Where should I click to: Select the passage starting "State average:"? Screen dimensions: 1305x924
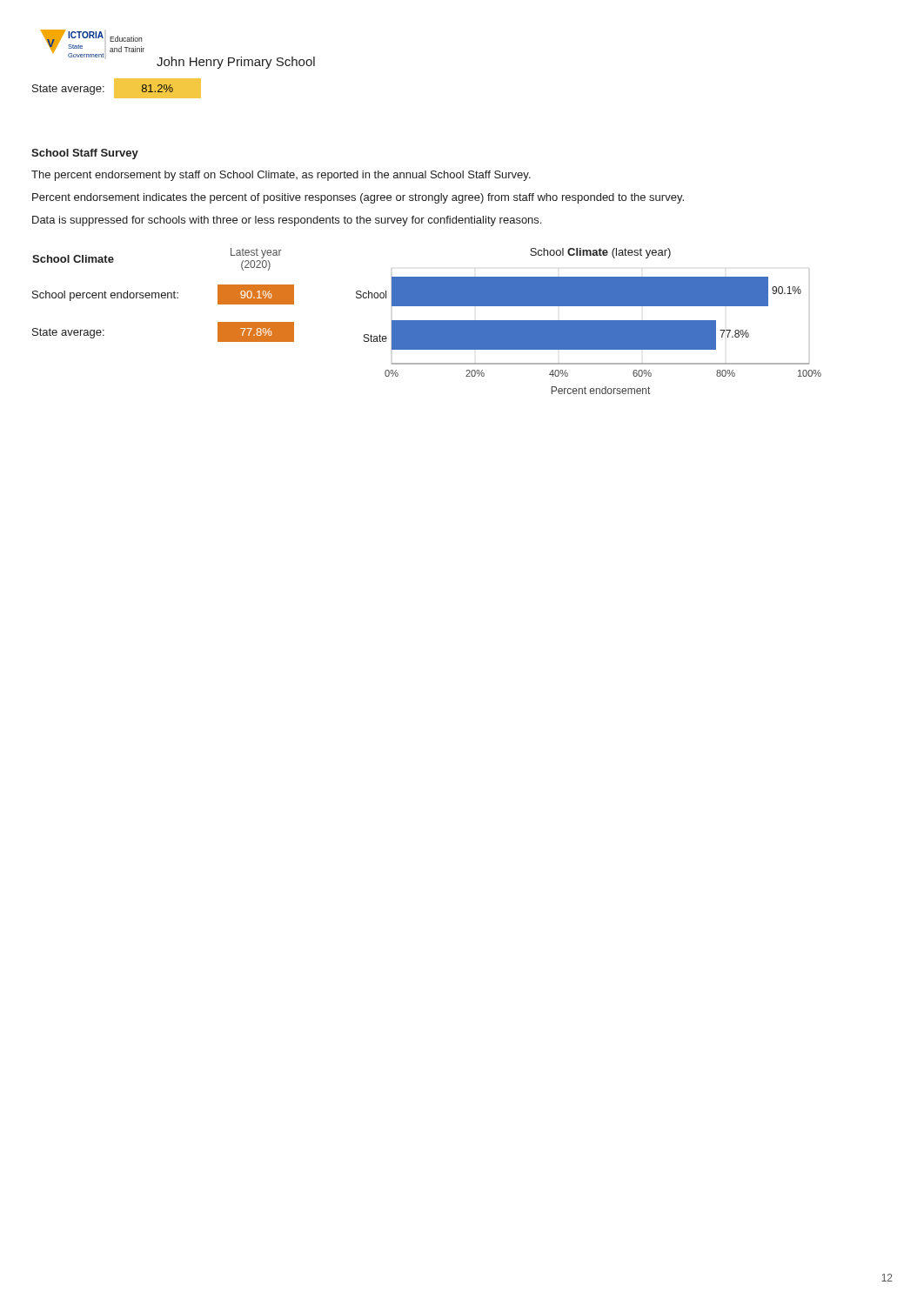point(68,88)
